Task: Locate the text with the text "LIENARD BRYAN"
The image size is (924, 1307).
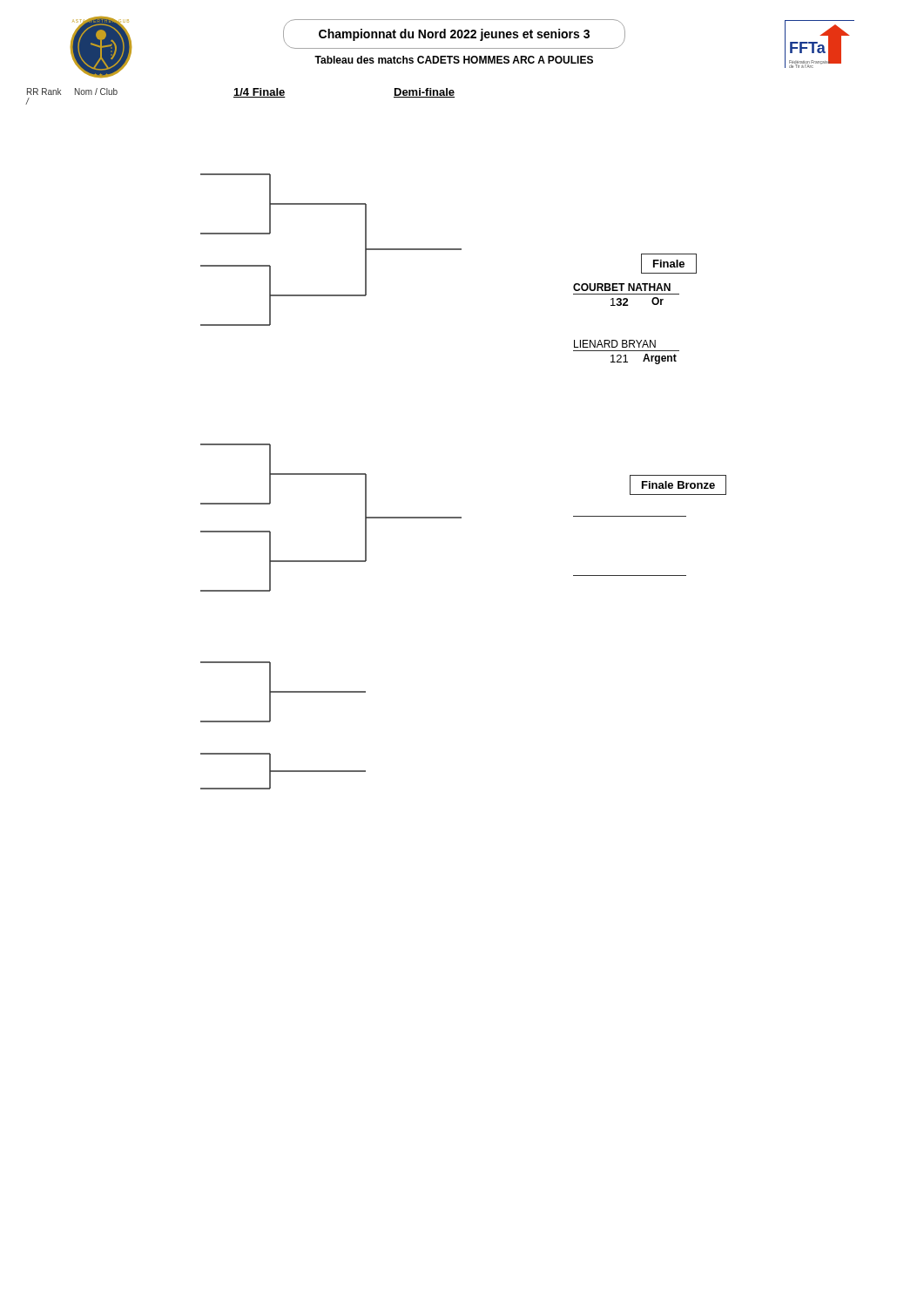Action: [615, 344]
